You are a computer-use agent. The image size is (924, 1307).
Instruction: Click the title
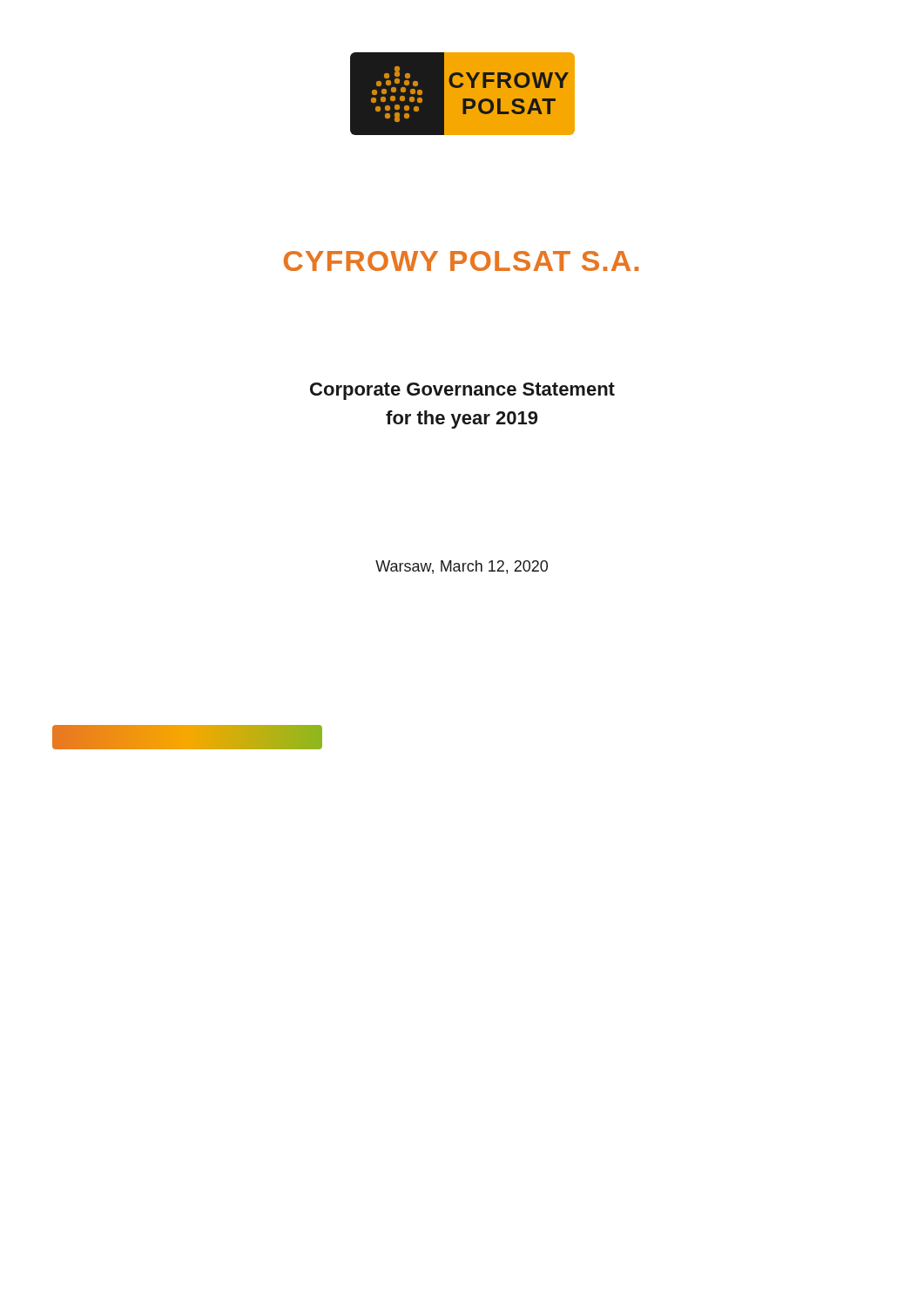pyautogui.click(x=462, y=261)
